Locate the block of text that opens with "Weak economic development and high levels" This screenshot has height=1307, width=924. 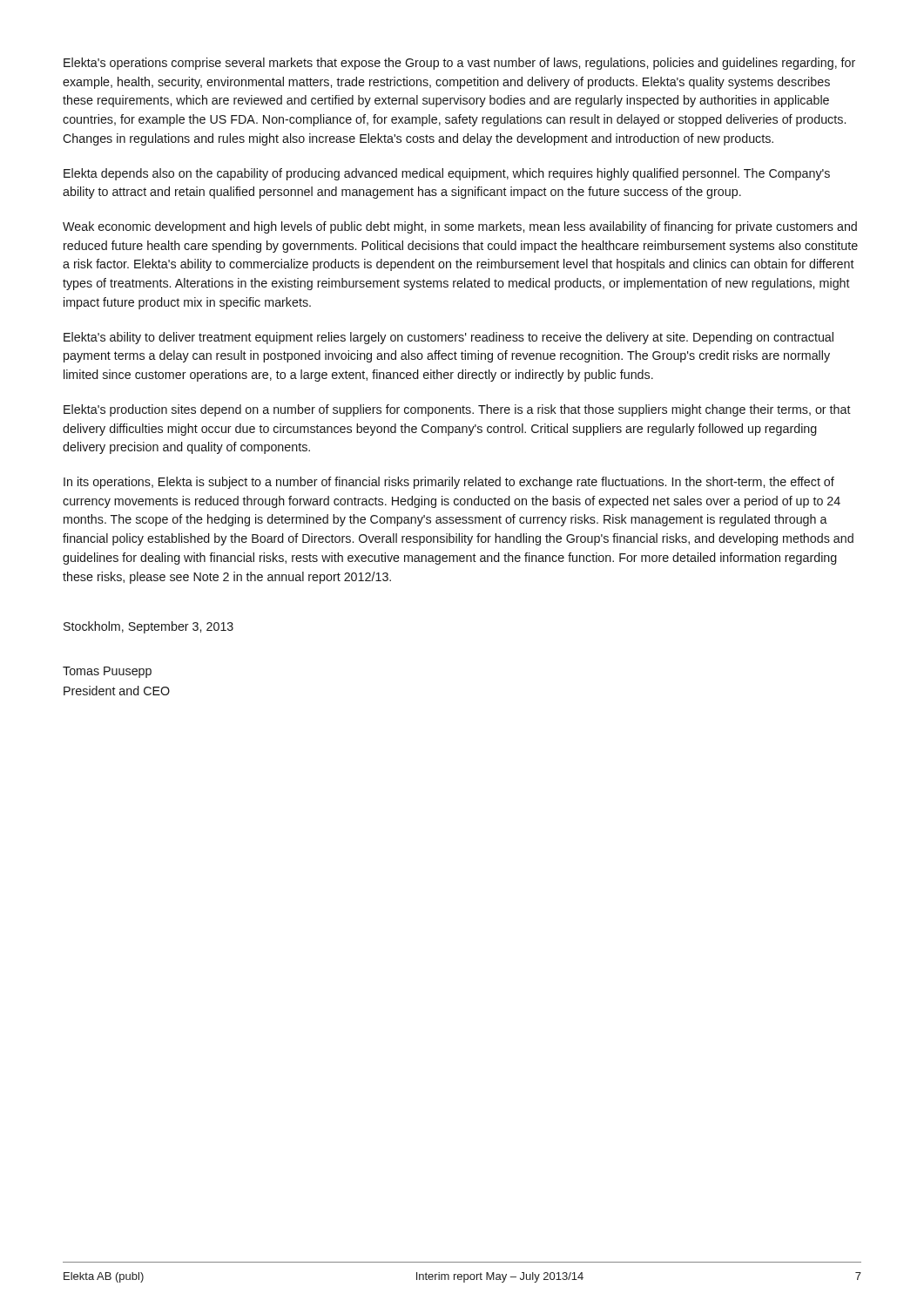click(460, 264)
